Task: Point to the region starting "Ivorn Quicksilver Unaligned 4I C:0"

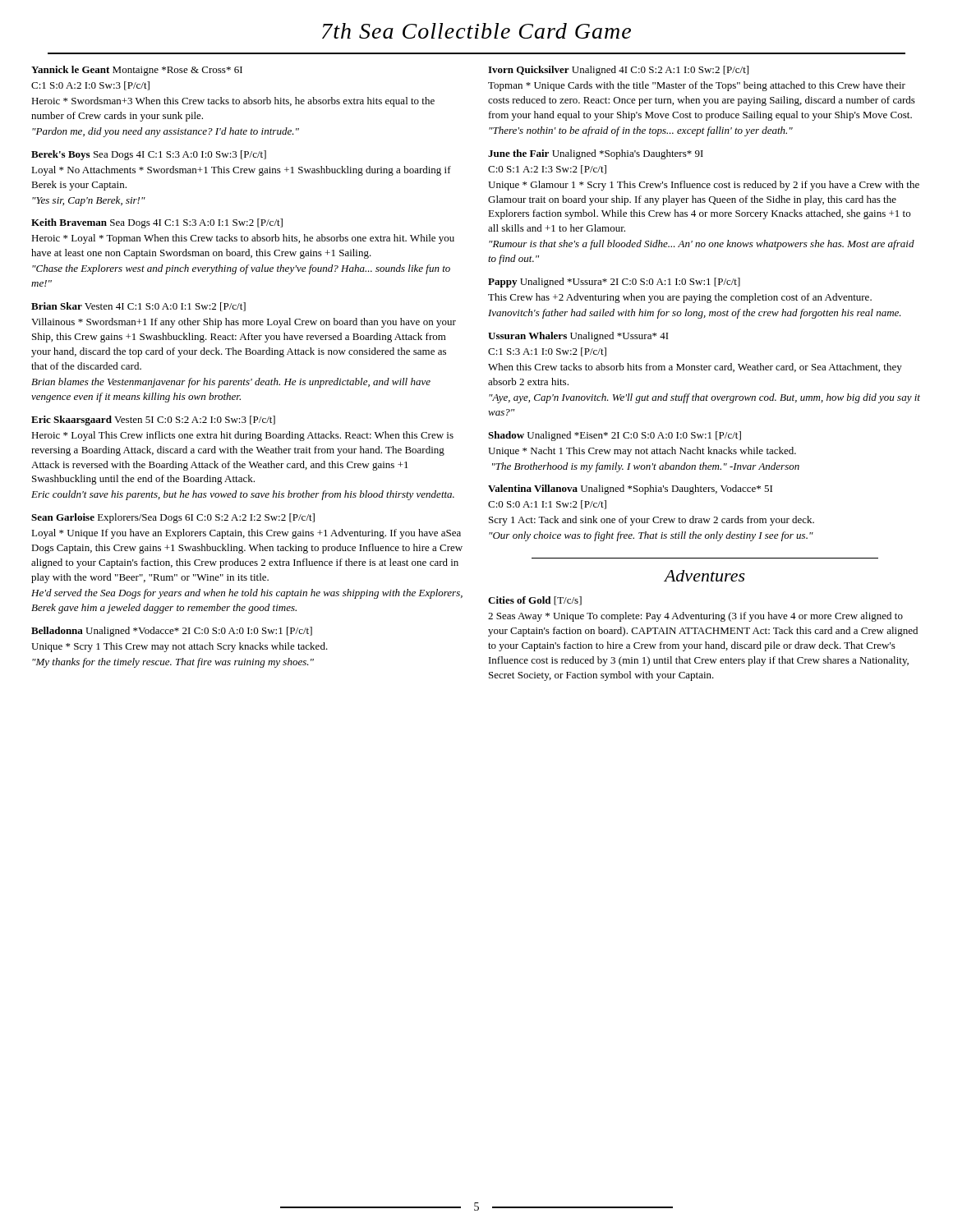Action: click(705, 100)
